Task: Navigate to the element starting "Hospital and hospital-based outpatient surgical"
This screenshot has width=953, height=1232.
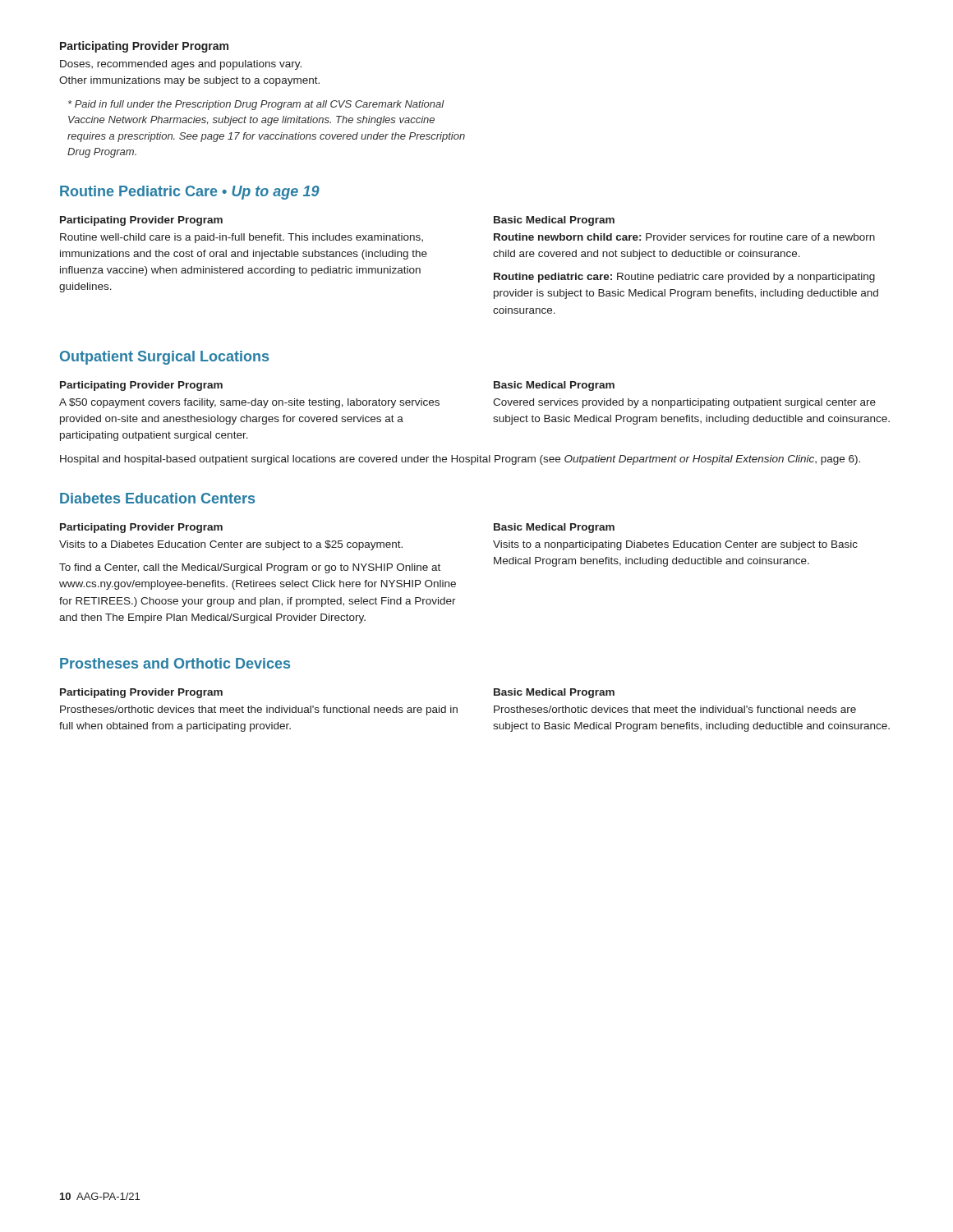Action: pos(460,458)
